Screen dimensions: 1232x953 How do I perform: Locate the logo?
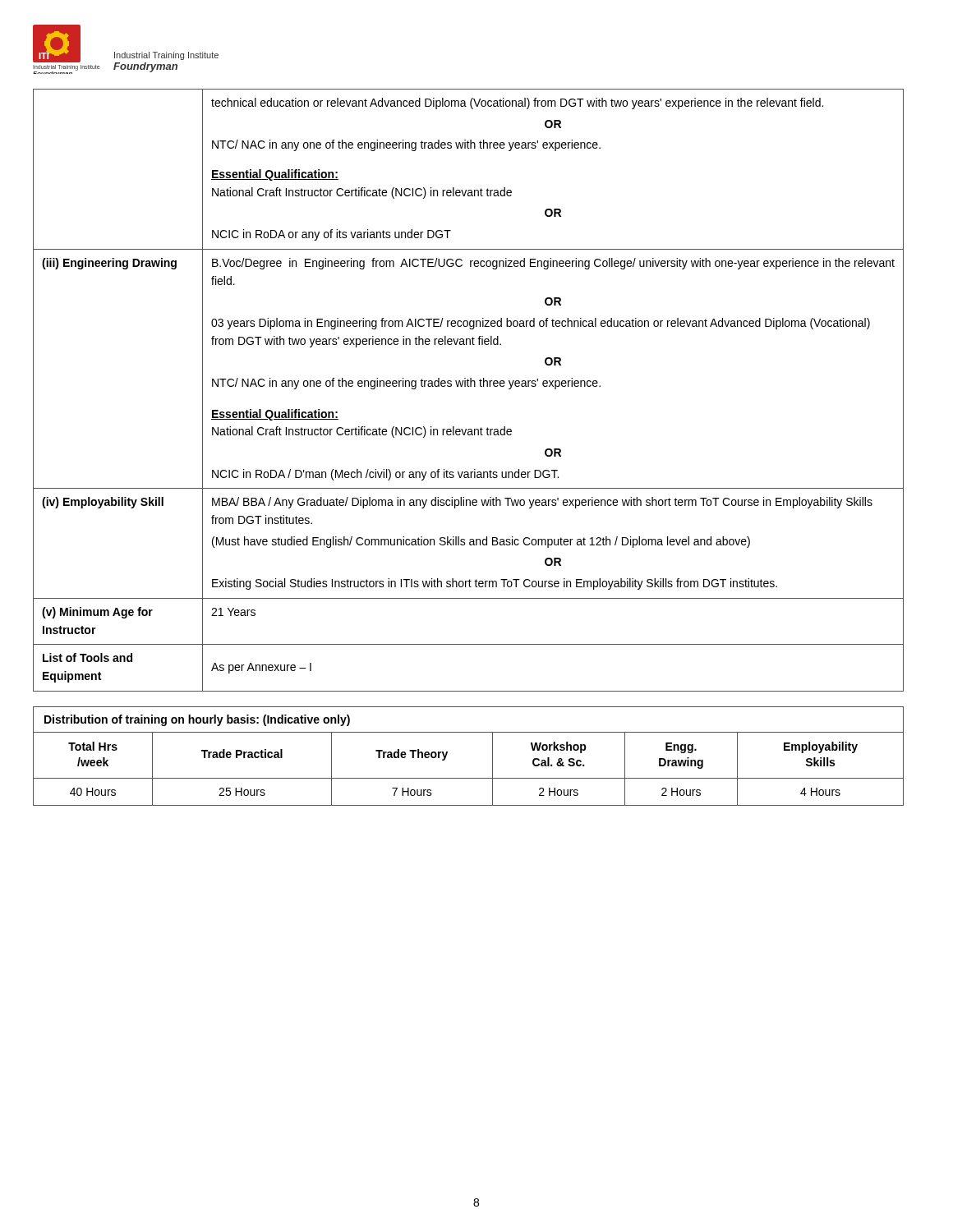pos(468,49)
